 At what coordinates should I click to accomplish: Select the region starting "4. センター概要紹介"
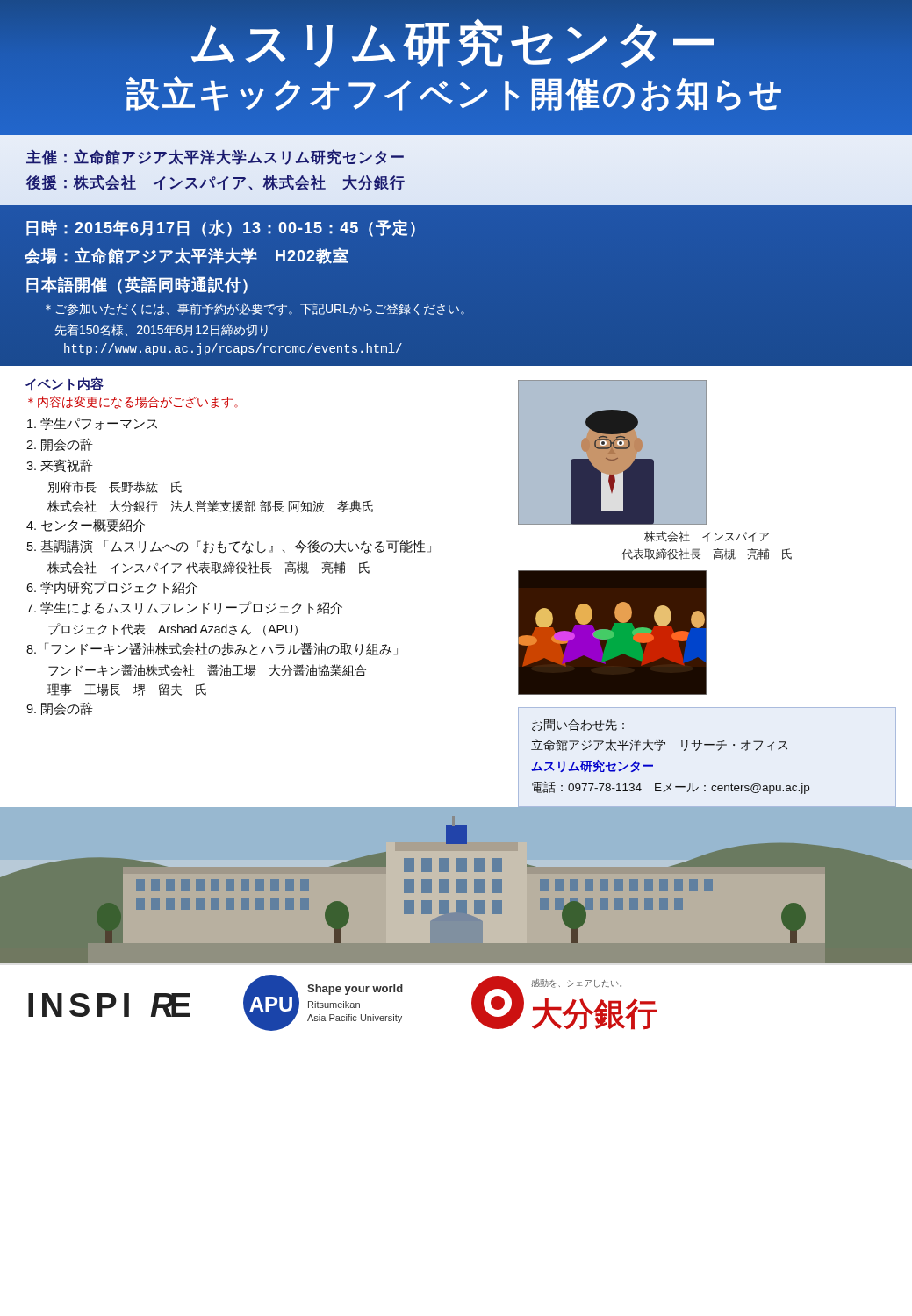86,526
